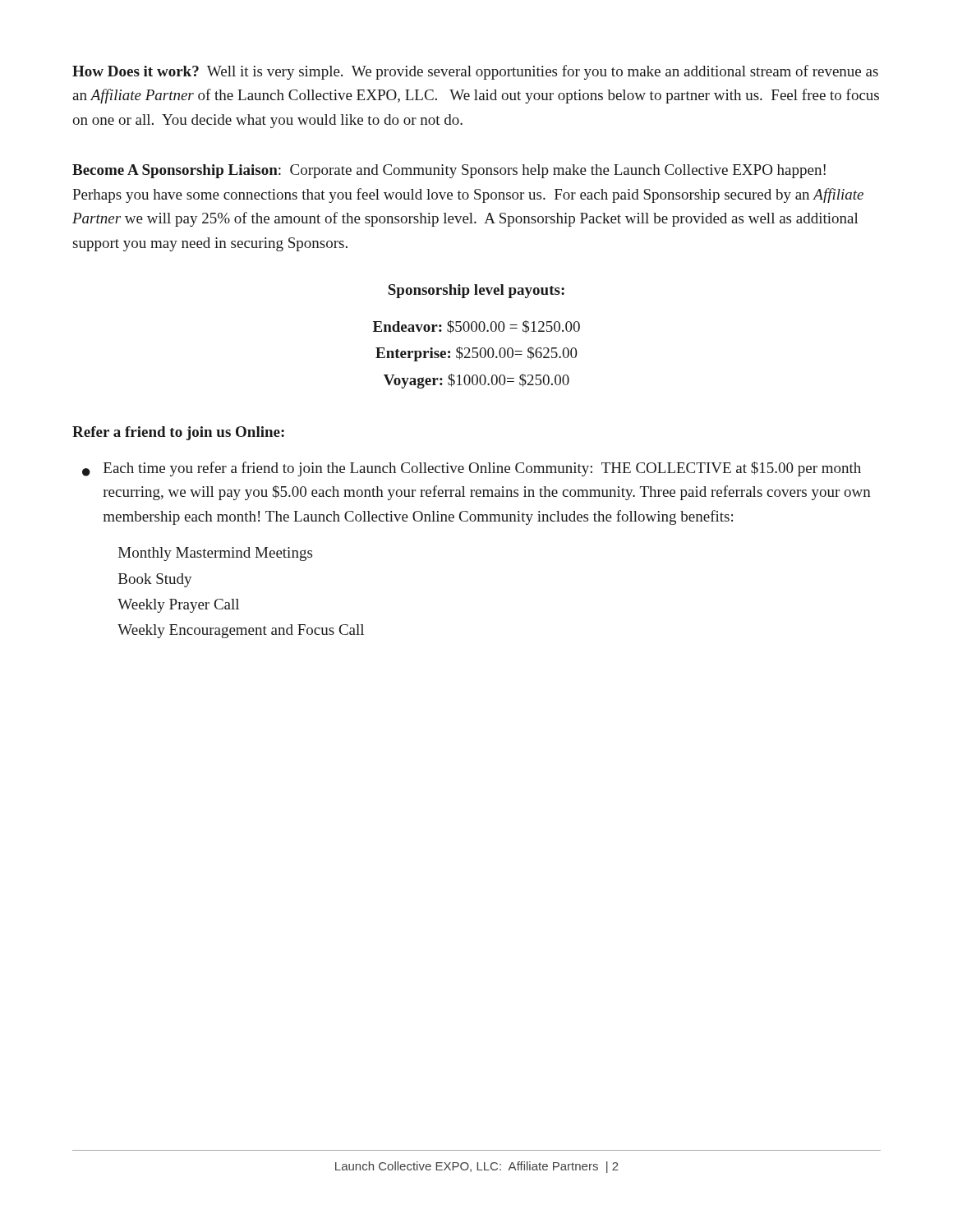Click on the text block that says "Become A Sponsorship Liaison: Corporate and Community"

468,206
